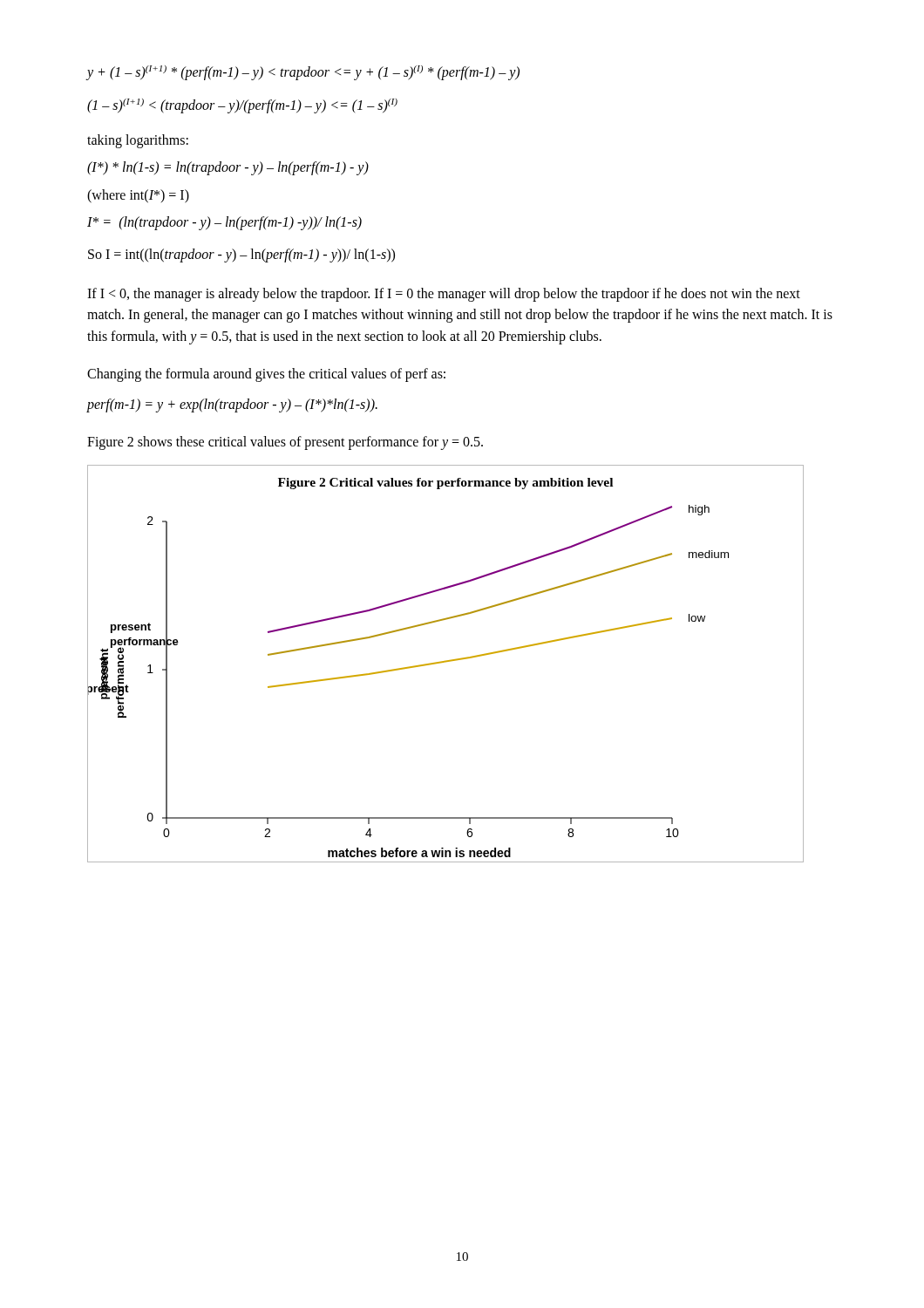The image size is (924, 1308).
Task: Click on the formula that says "perf(m-1) = y + exp(ln(trapdoor - y) –"
Action: pyautogui.click(x=233, y=404)
